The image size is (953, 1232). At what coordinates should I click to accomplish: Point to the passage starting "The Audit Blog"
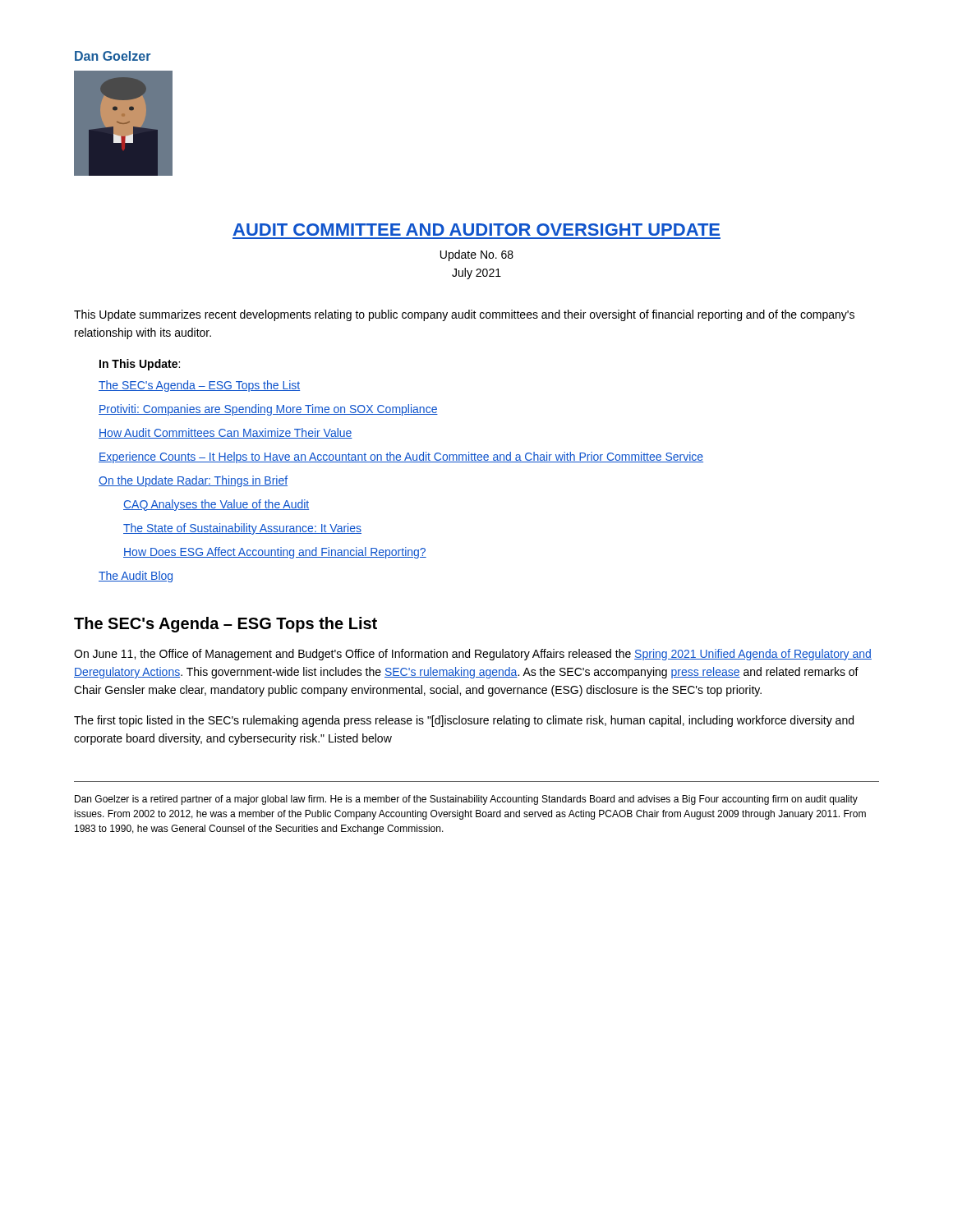click(x=136, y=577)
